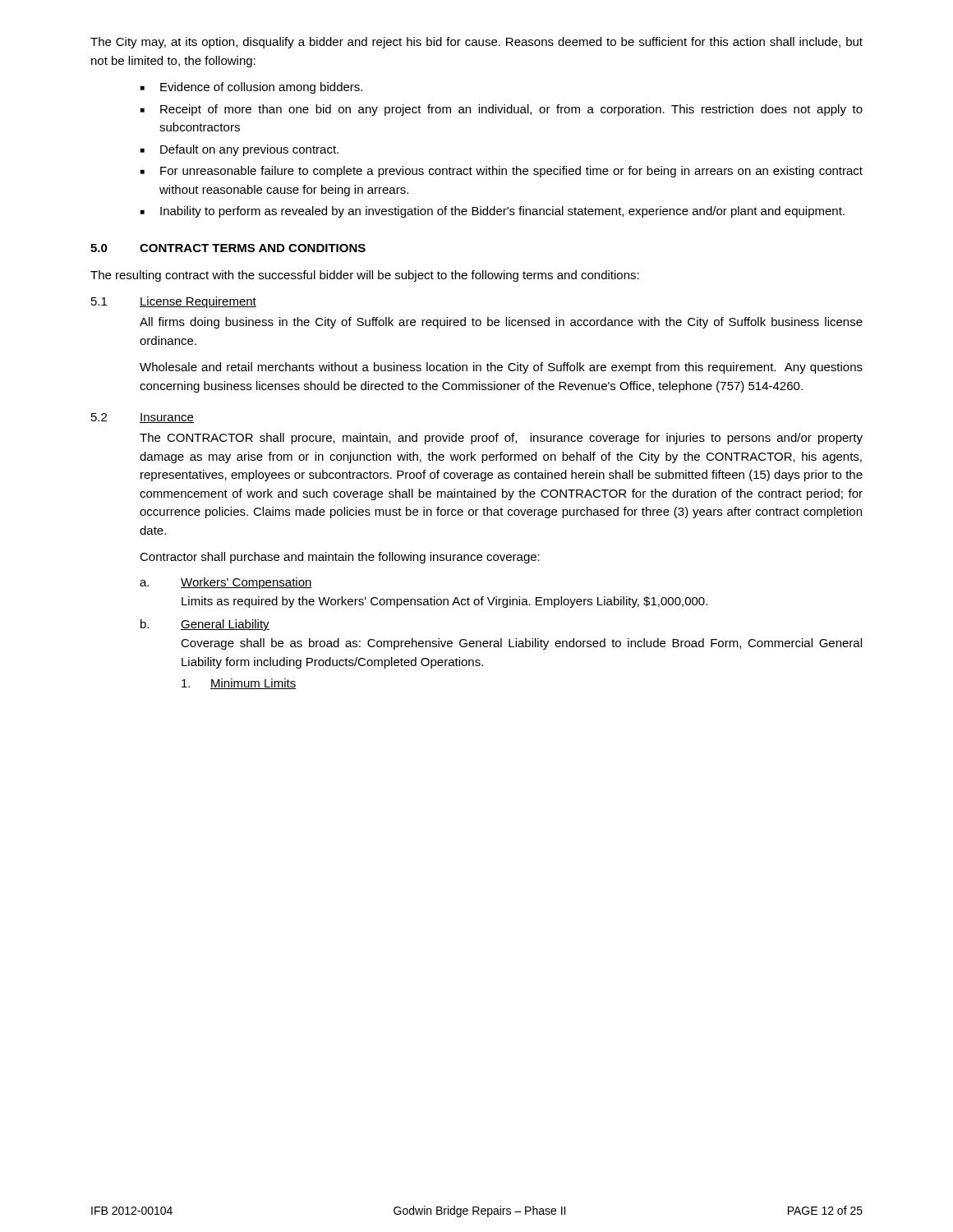Select the text block containing "Wholesale and retail"
Screen dimensions: 1232x953
(501, 376)
